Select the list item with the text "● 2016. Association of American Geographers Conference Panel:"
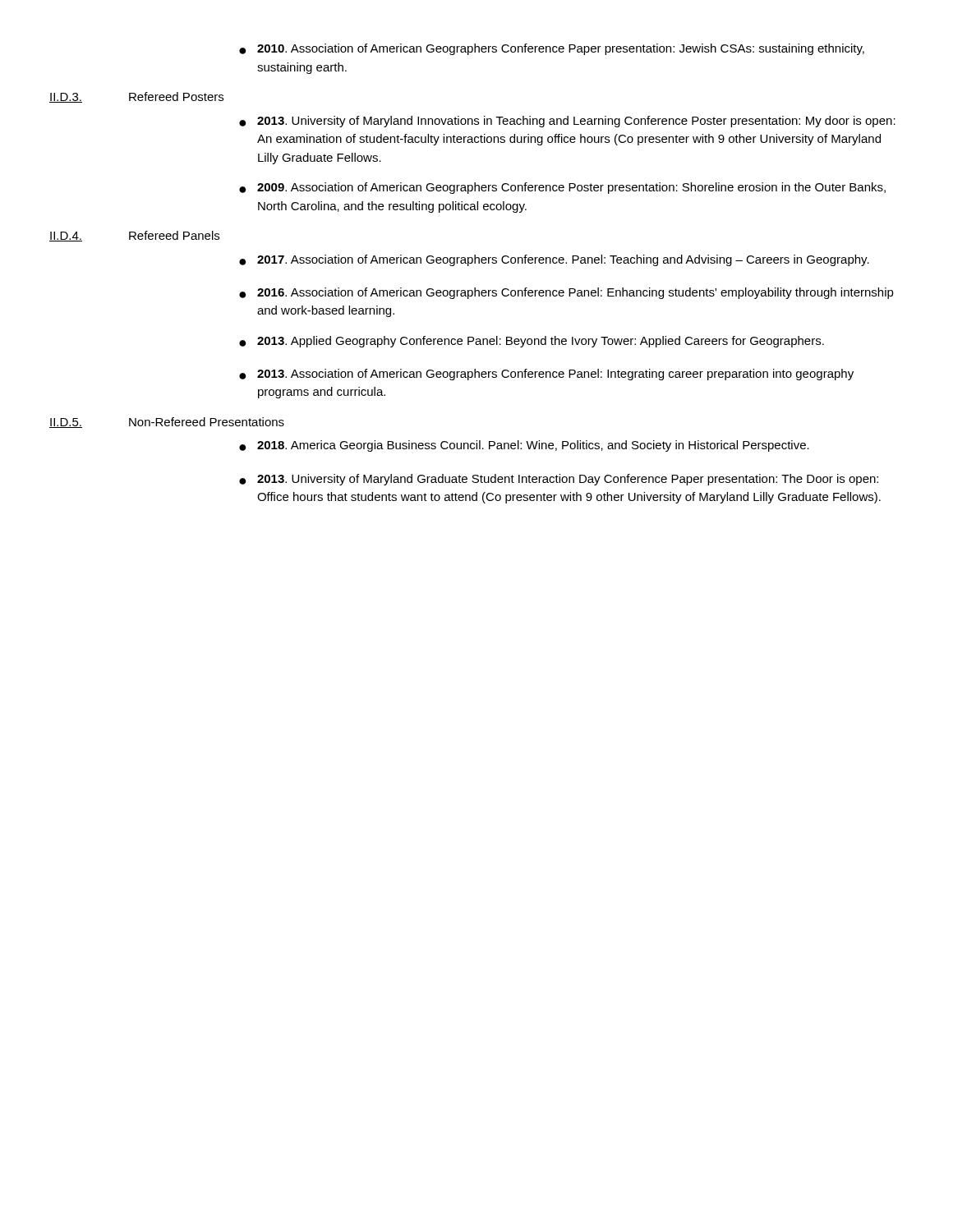953x1232 pixels. (571, 302)
